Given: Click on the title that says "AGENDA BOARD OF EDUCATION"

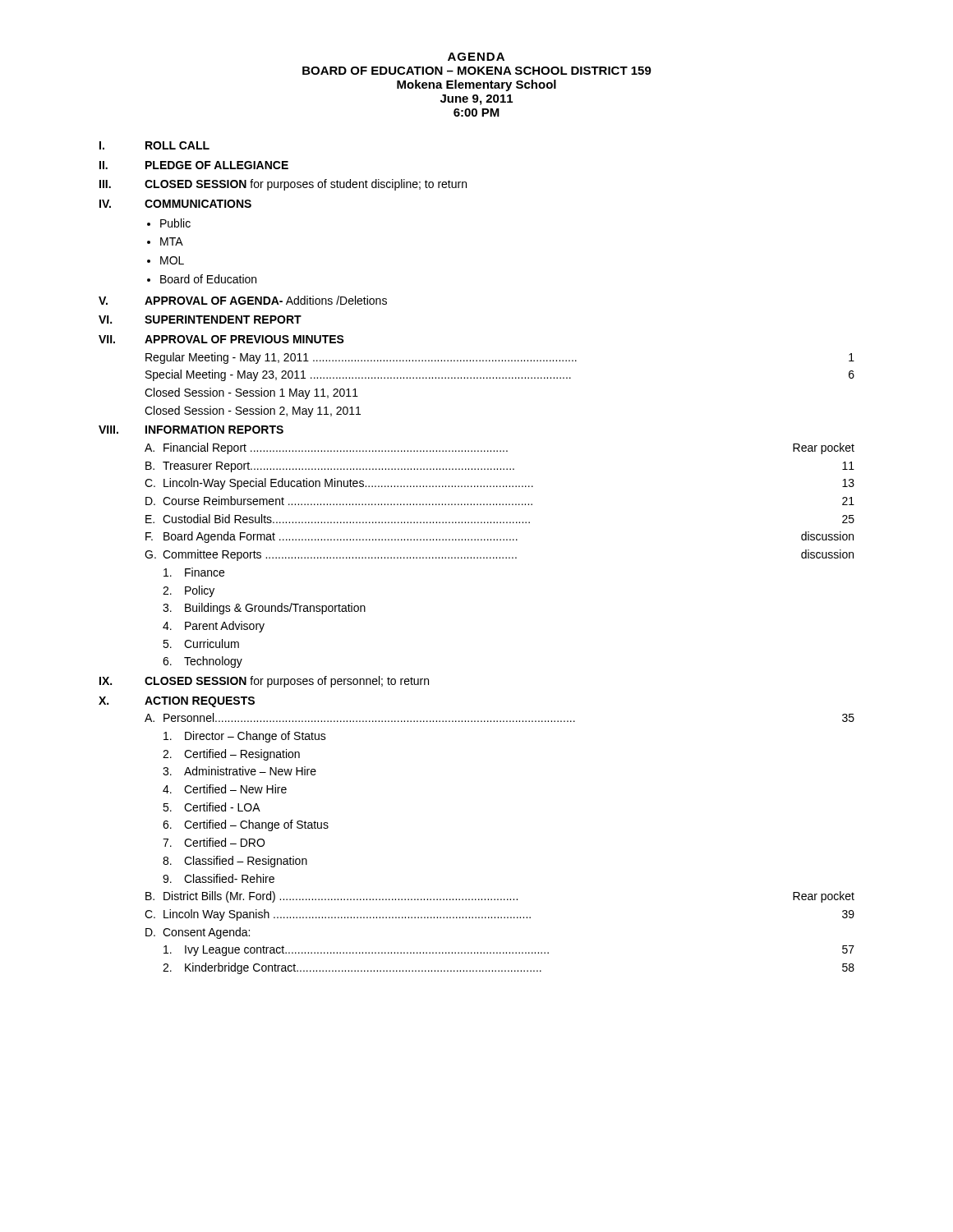Looking at the screenshot, I should point(476,84).
